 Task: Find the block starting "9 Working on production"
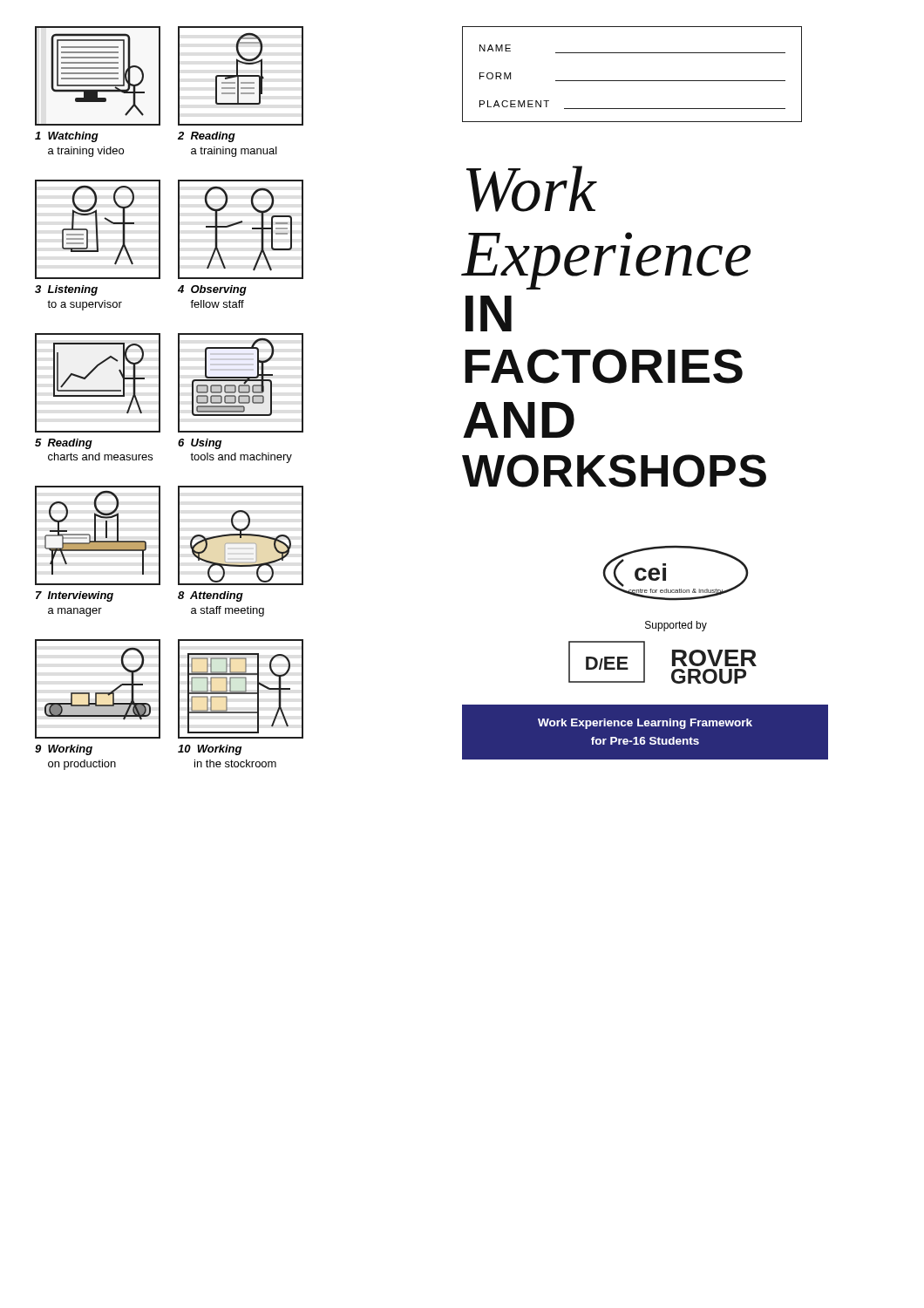(75, 756)
